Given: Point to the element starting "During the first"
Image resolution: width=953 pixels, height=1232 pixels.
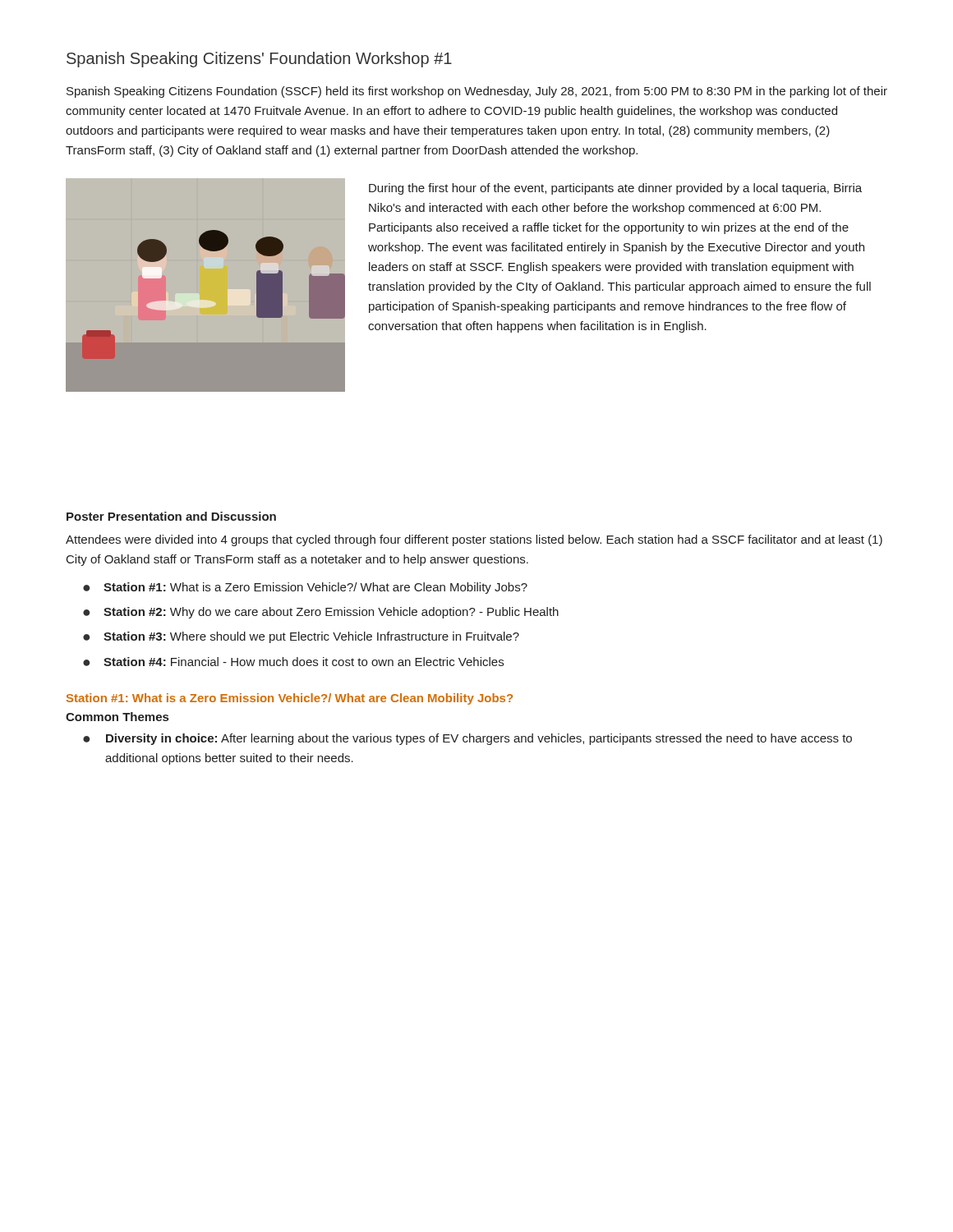Looking at the screenshot, I should tap(620, 257).
